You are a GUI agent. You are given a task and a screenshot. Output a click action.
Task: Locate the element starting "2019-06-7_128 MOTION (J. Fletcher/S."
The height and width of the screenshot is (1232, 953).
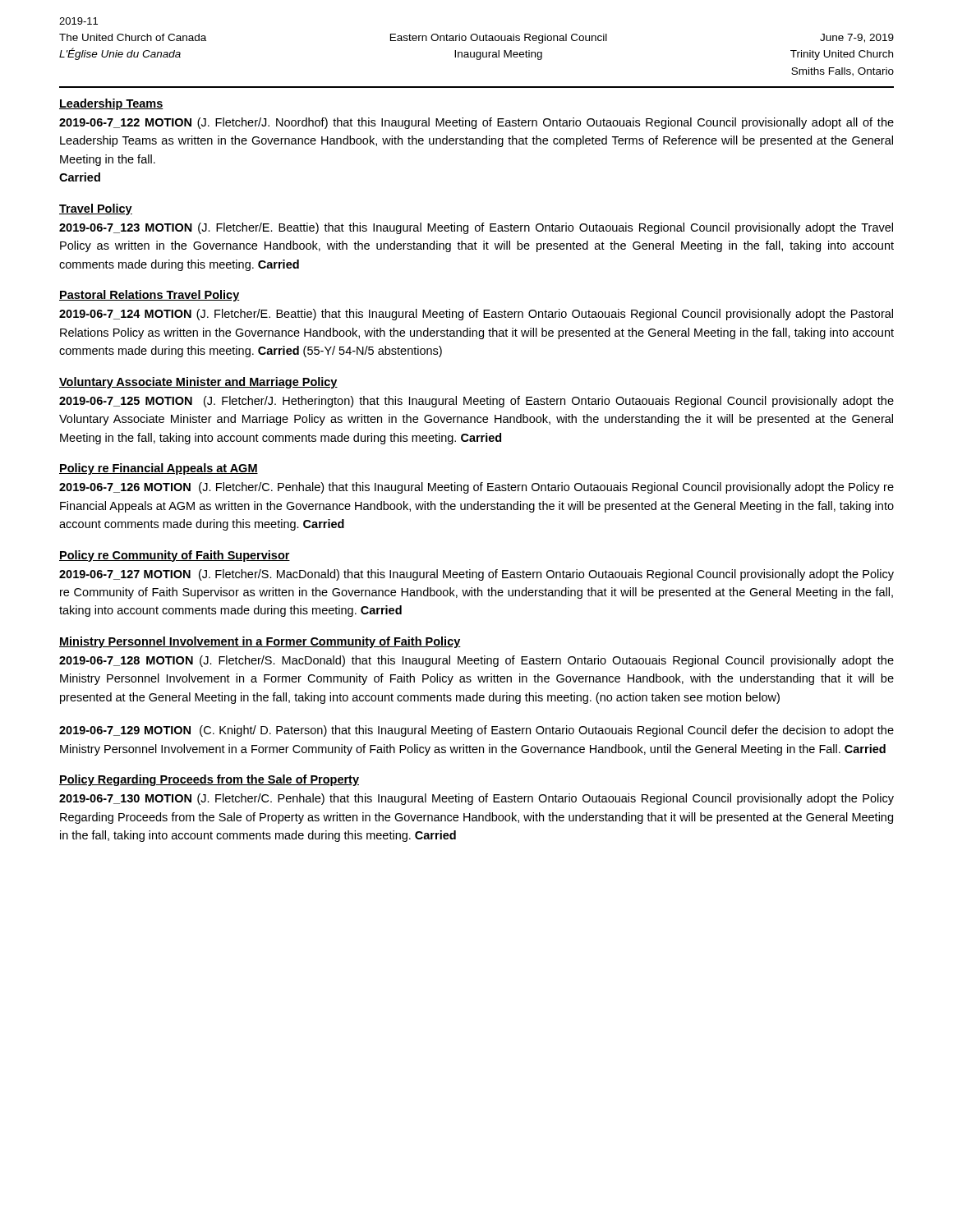click(x=476, y=679)
